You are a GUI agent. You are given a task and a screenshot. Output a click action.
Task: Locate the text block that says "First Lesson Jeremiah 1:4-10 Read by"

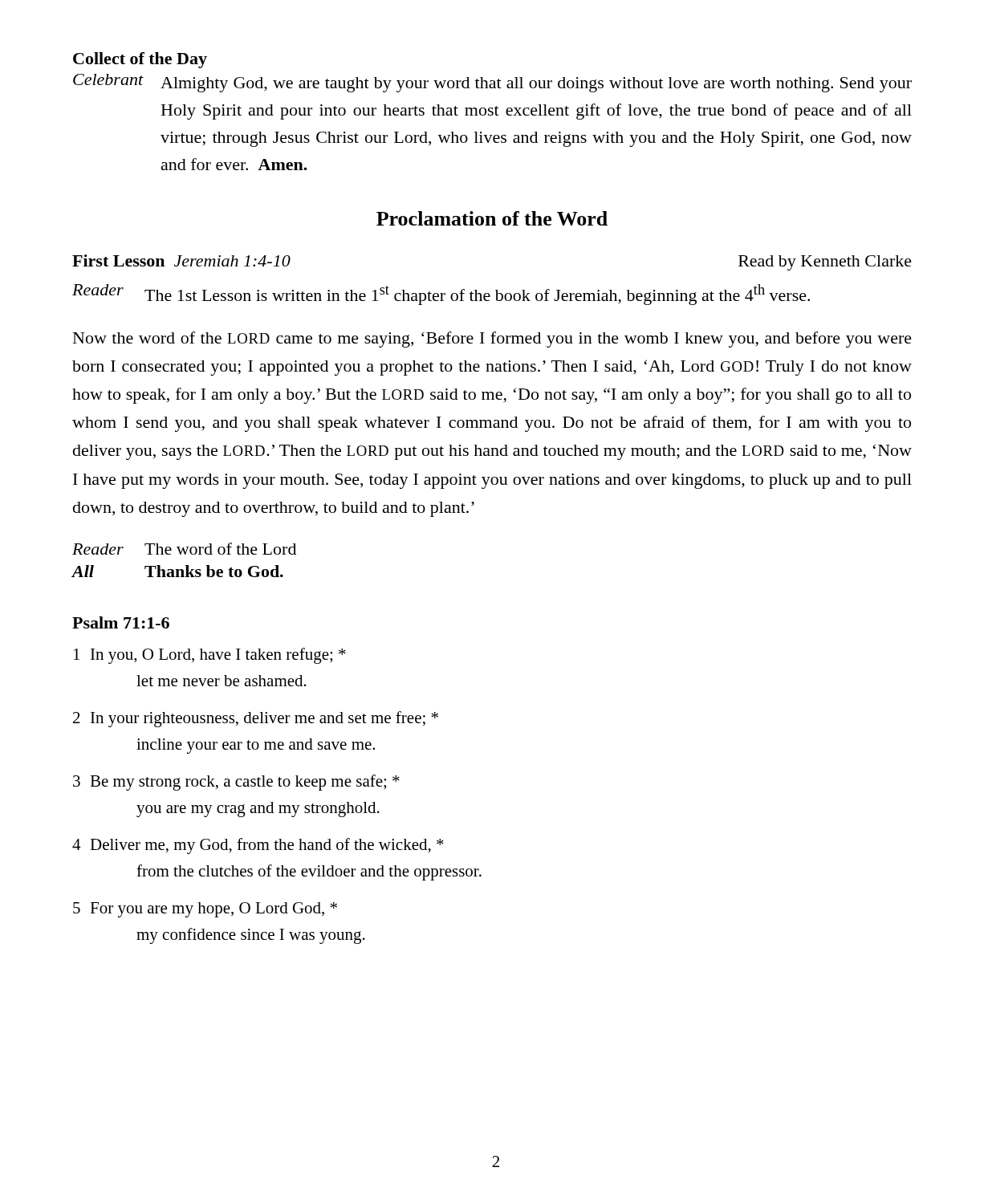(x=183, y=262)
